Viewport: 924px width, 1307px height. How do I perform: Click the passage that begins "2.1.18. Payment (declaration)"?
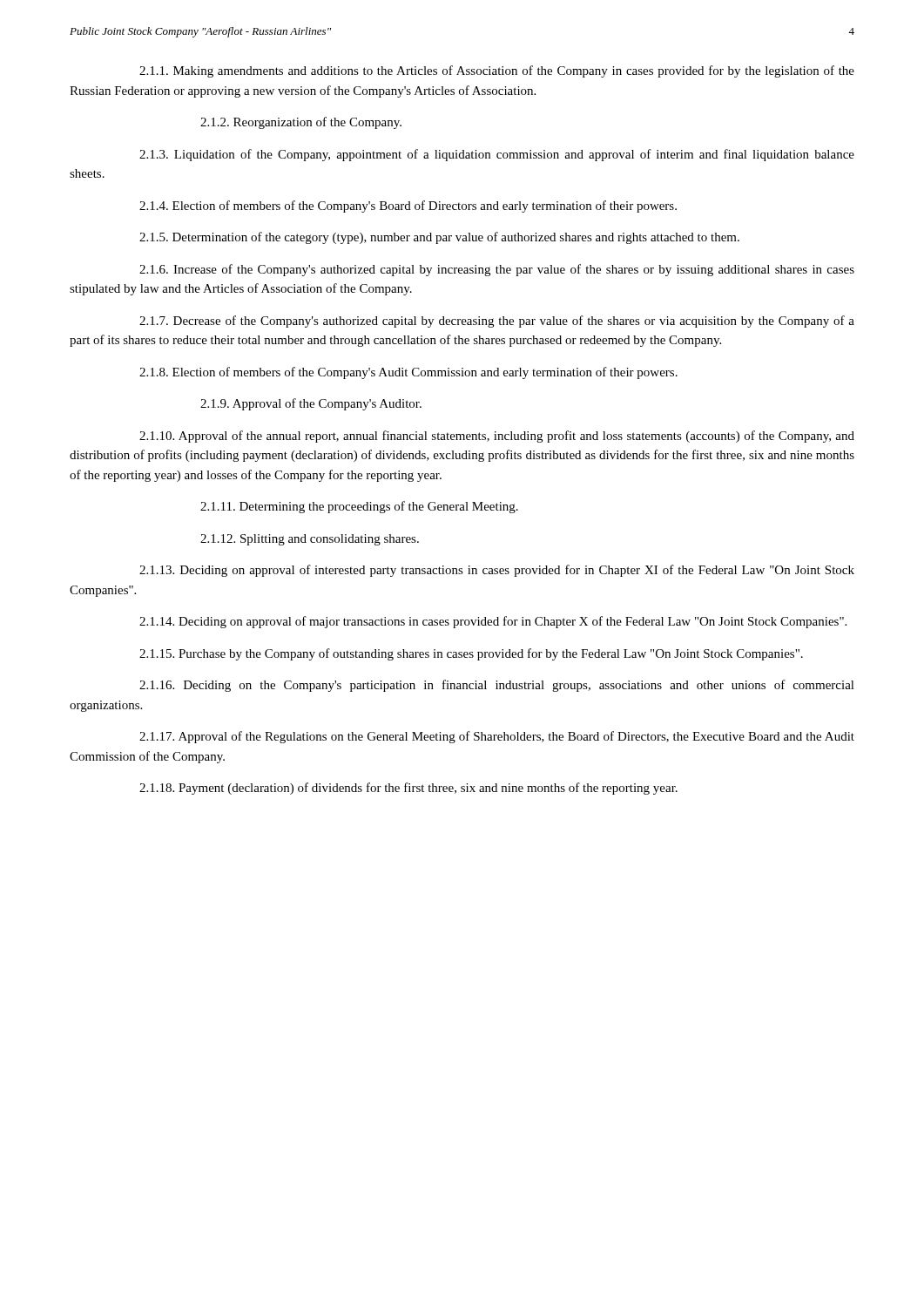[x=462, y=788]
